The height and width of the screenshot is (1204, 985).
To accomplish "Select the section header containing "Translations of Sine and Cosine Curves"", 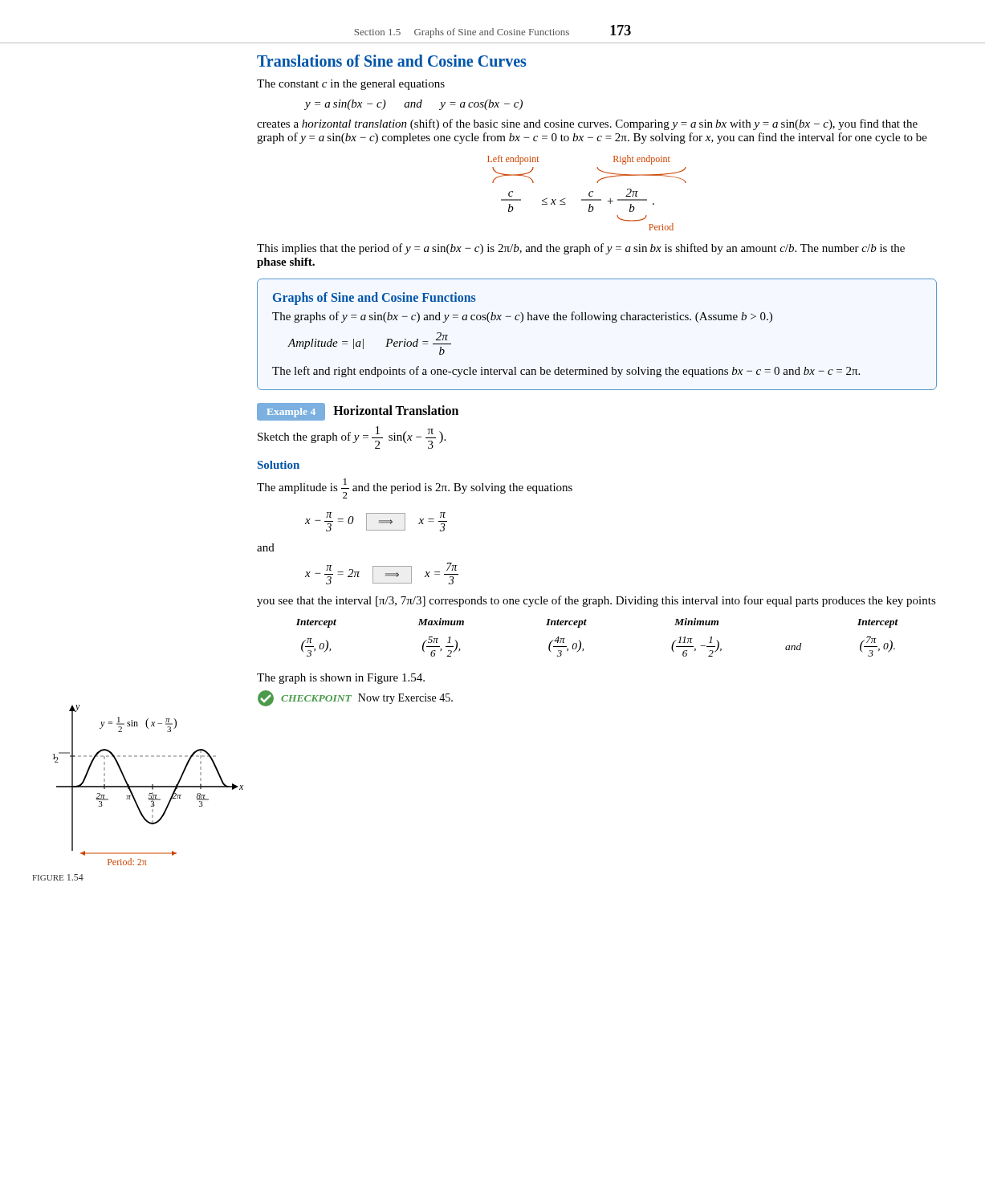I will [392, 61].
